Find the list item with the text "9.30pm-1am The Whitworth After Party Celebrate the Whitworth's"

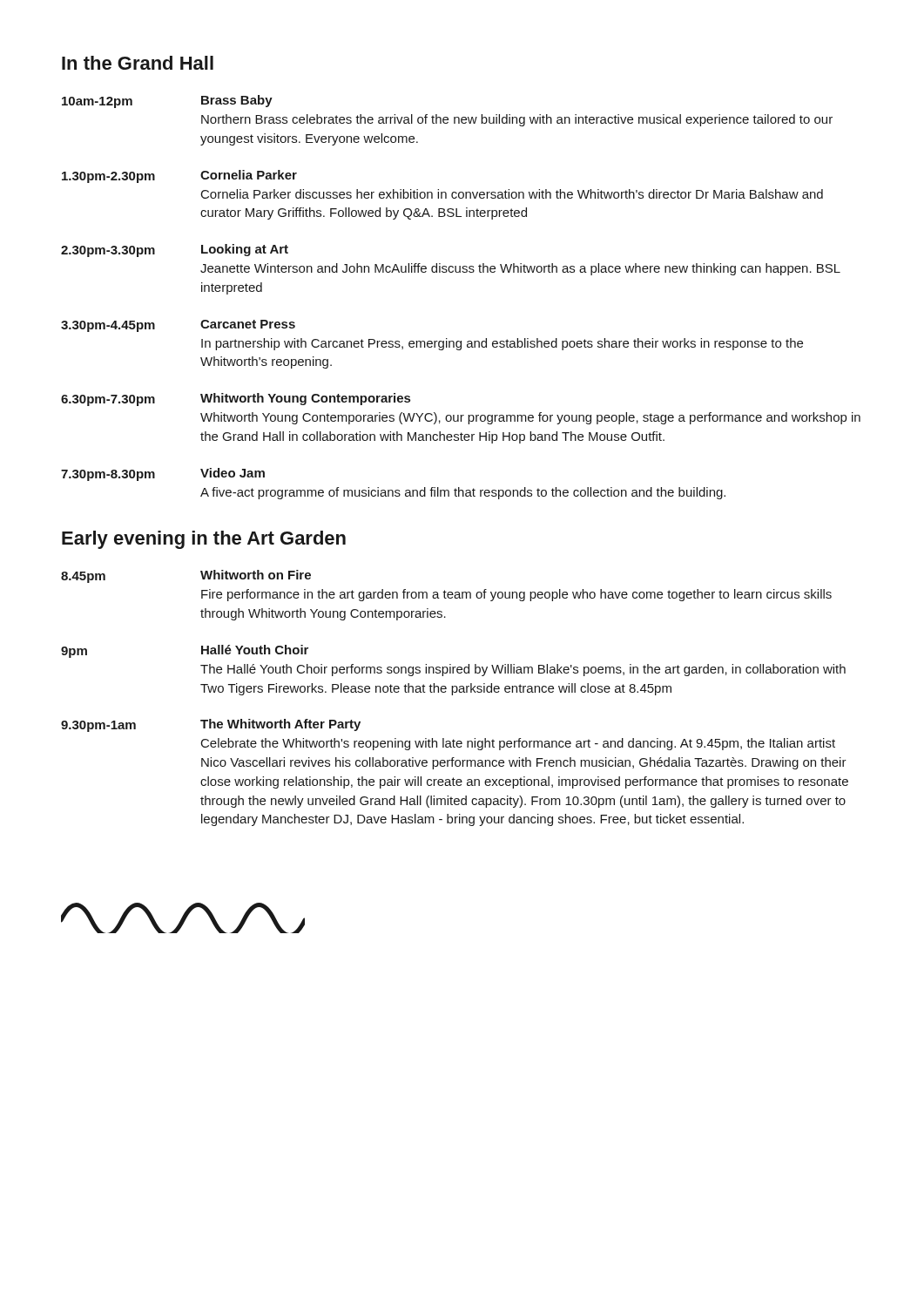tap(462, 773)
